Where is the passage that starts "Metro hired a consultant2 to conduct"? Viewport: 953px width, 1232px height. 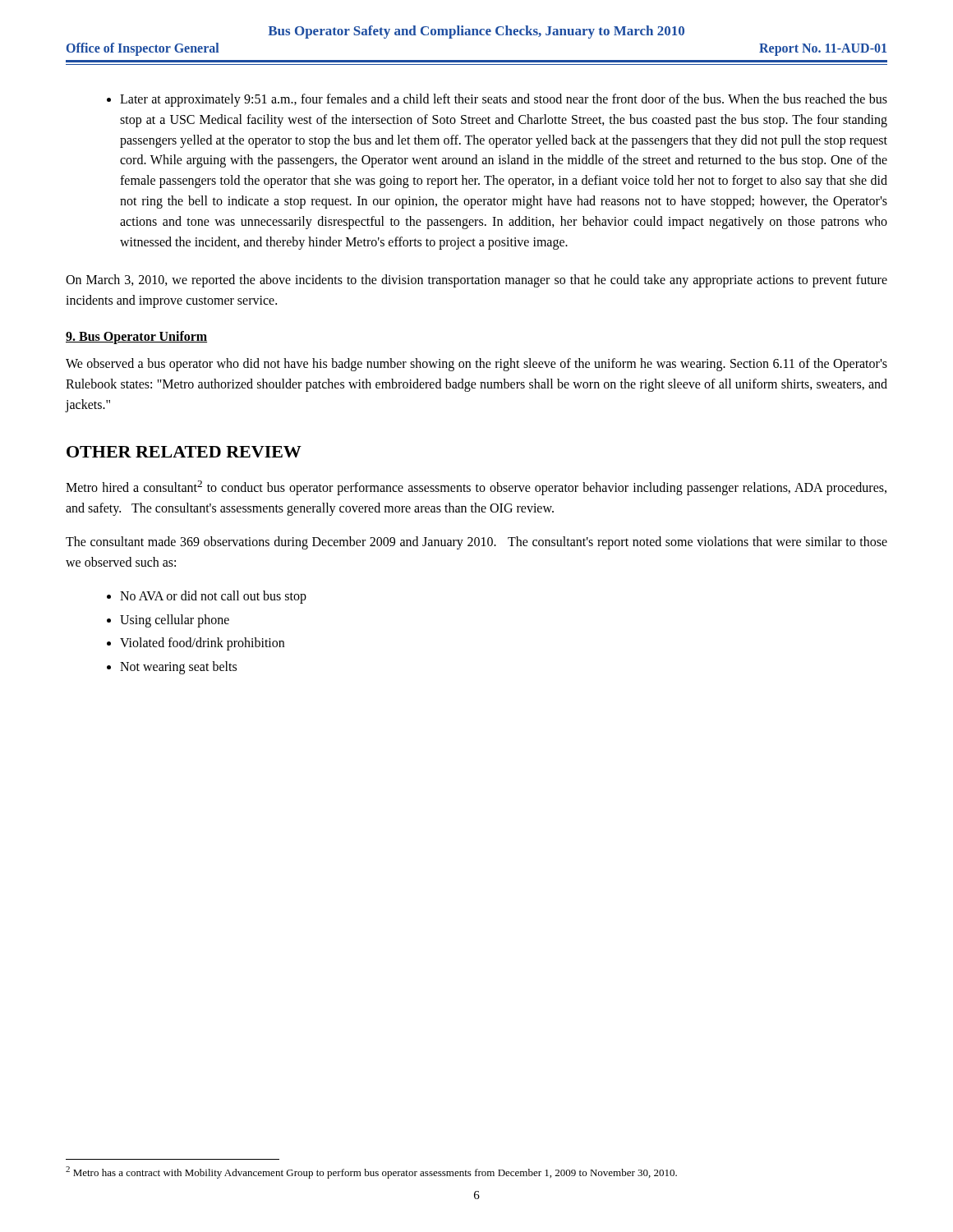pyautogui.click(x=476, y=496)
